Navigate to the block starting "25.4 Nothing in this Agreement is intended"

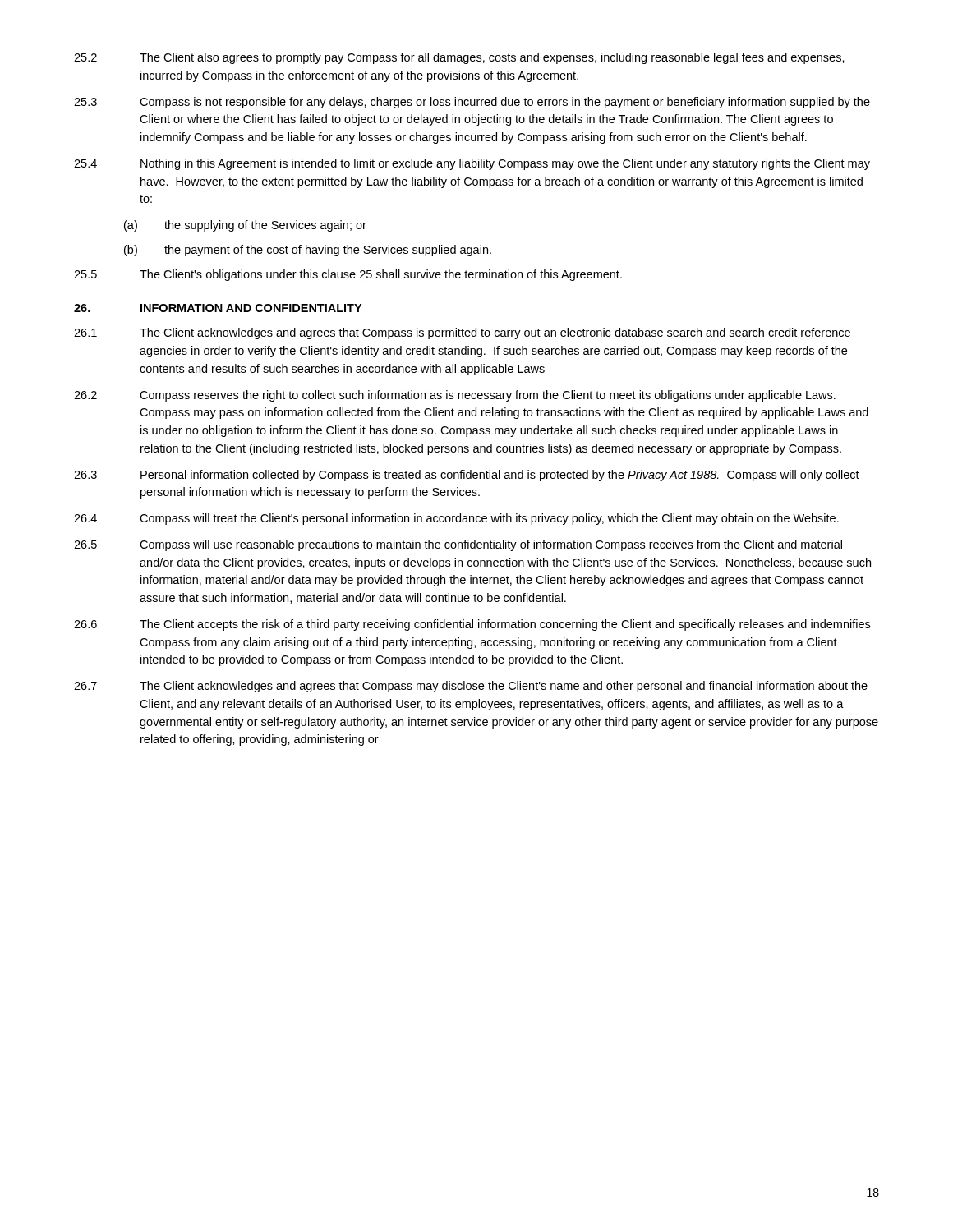(x=476, y=182)
